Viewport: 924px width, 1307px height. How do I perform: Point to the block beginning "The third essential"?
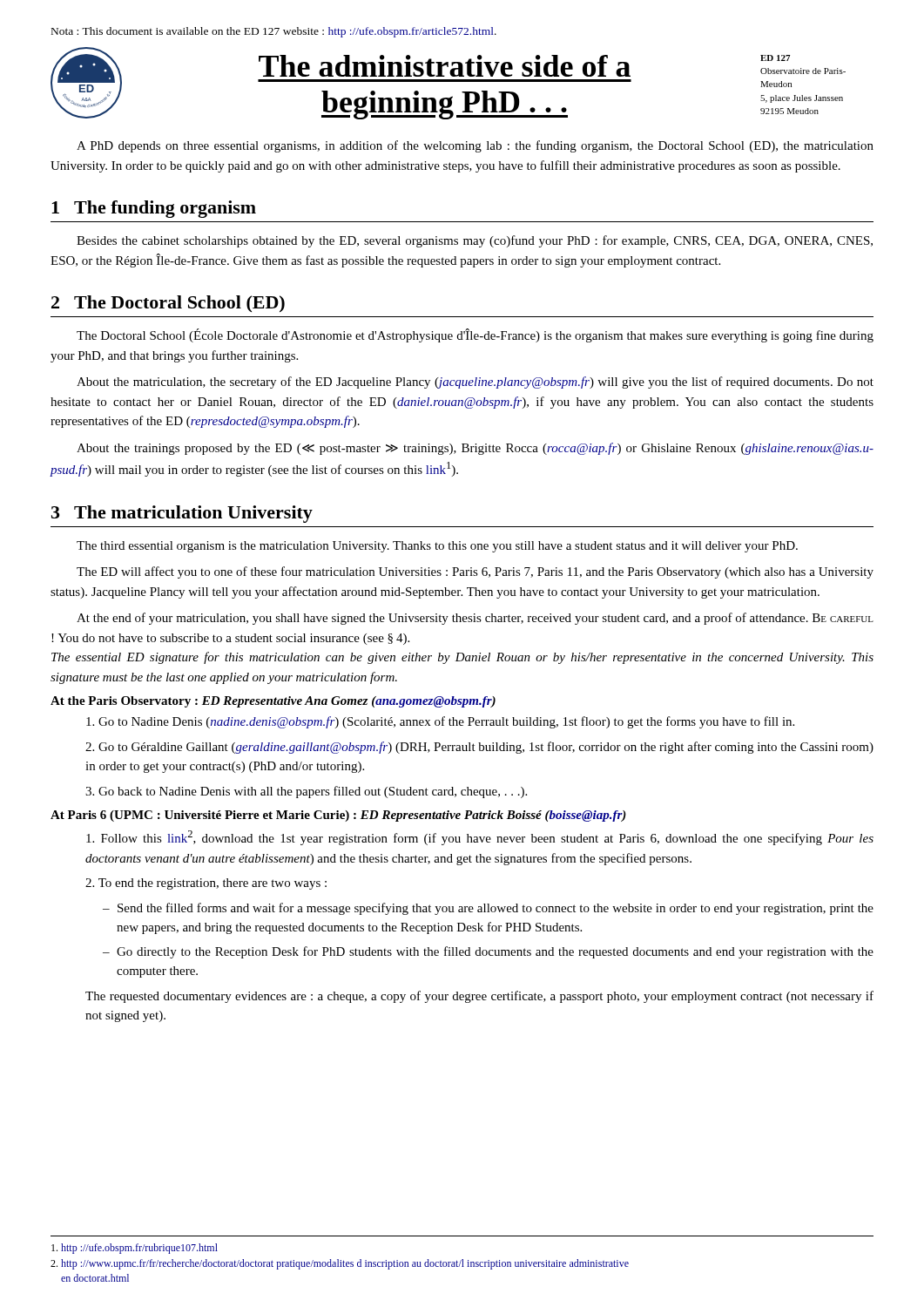pos(438,545)
